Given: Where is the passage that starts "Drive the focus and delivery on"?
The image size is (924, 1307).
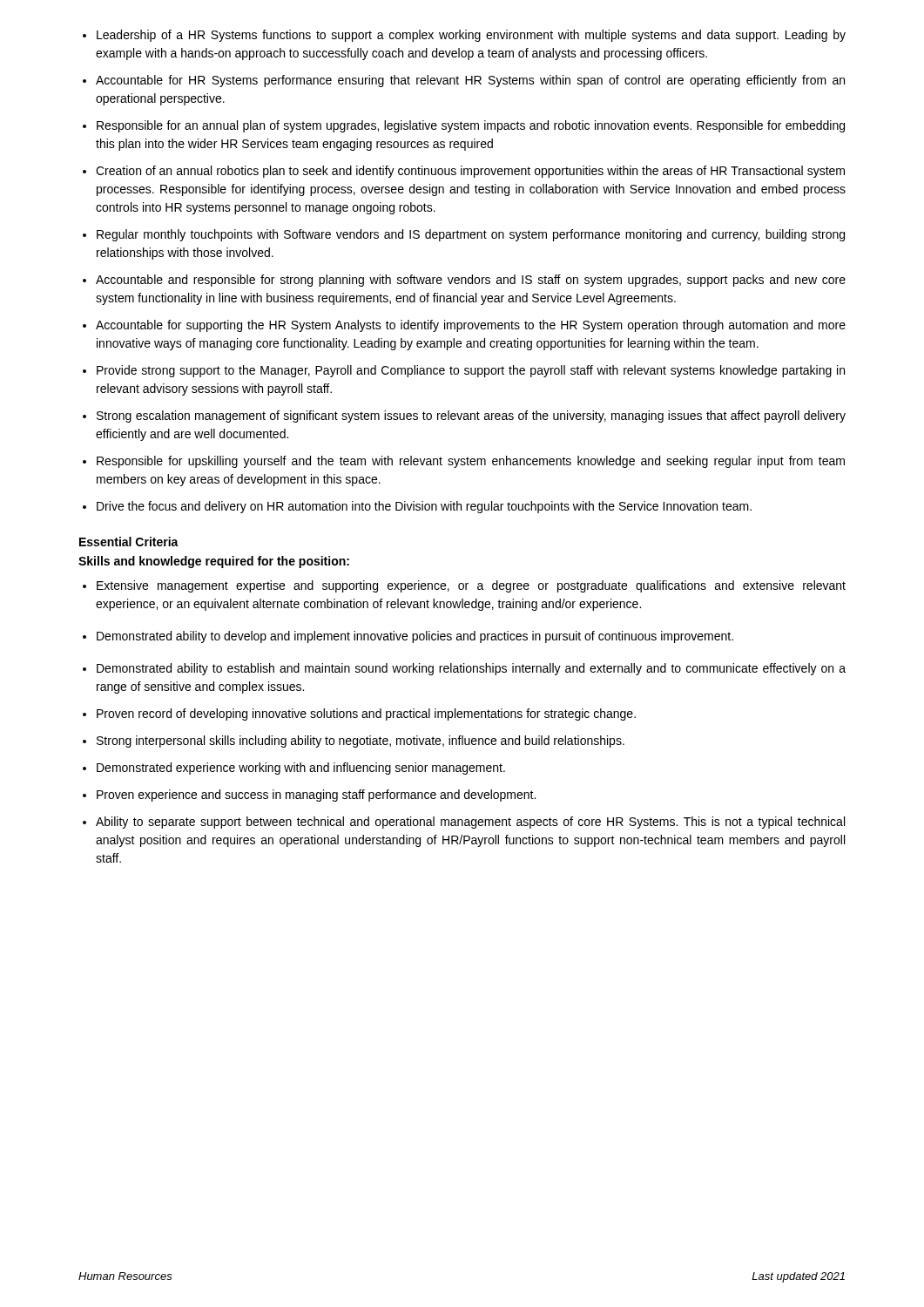Looking at the screenshot, I should (x=471, y=507).
